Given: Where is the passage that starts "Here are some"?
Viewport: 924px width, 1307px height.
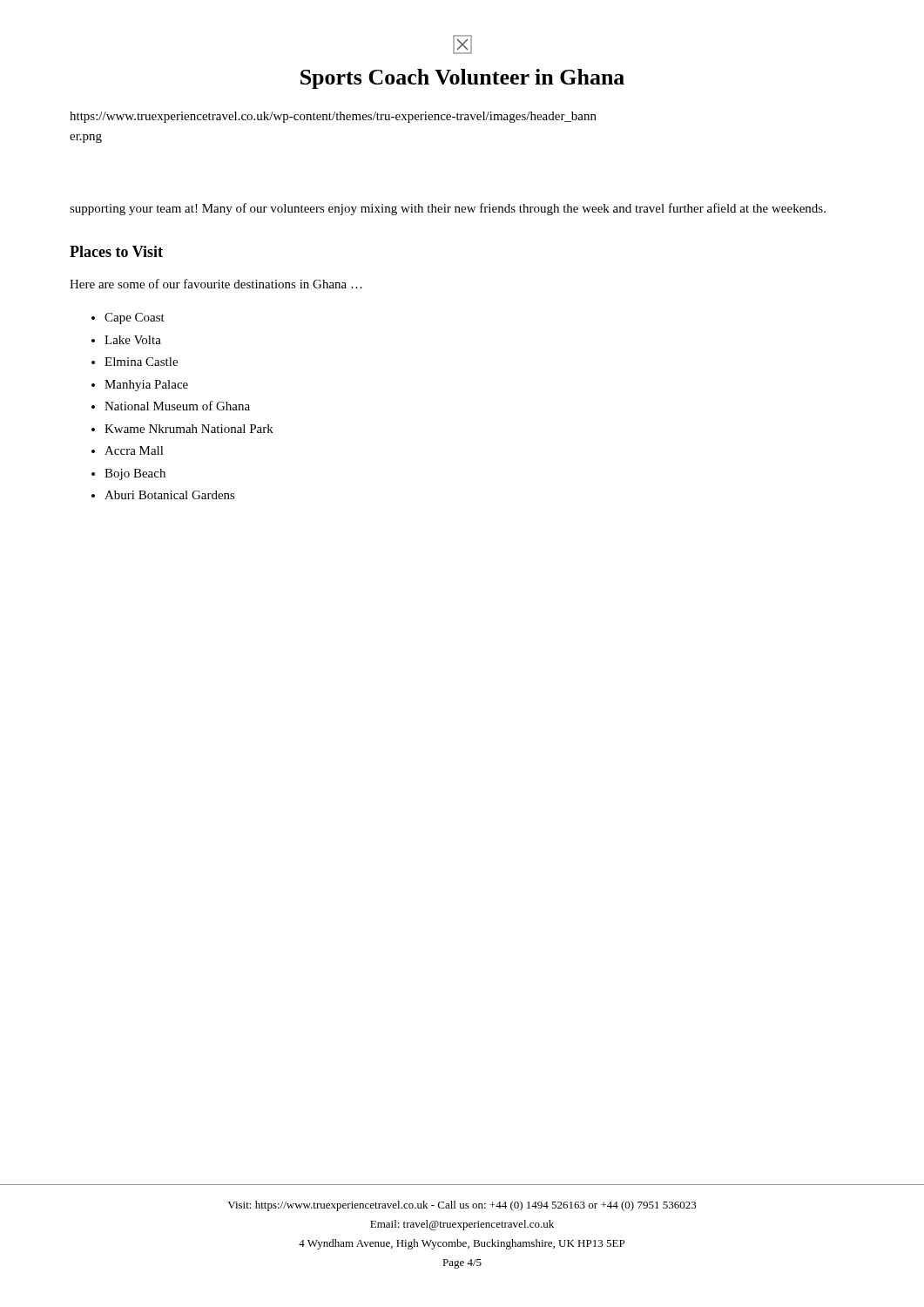Looking at the screenshot, I should (216, 284).
